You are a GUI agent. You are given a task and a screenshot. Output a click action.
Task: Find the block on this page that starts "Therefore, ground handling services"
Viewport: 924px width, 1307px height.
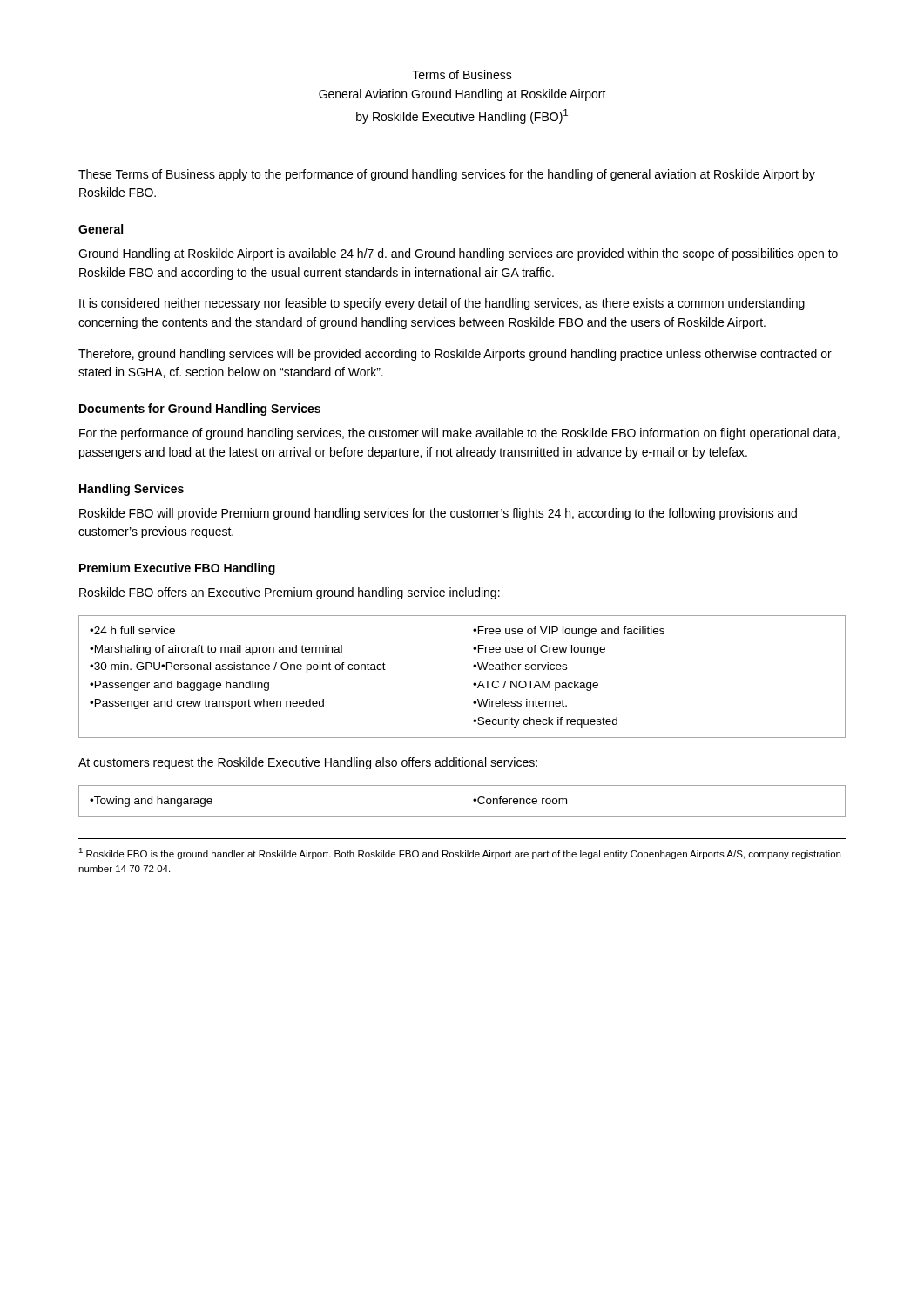(455, 363)
